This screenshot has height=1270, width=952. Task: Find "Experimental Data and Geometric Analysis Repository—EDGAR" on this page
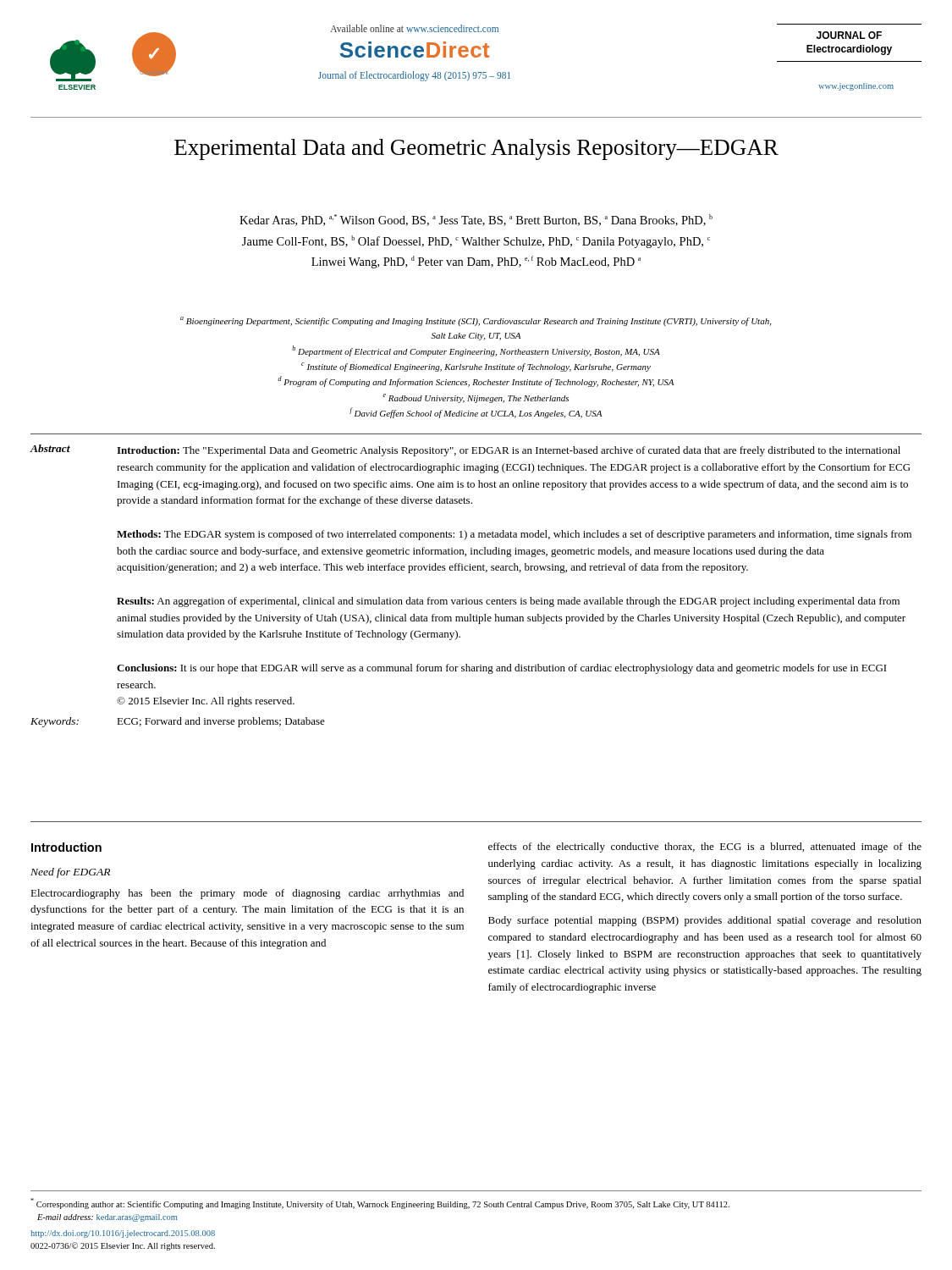tap(476, 147)
